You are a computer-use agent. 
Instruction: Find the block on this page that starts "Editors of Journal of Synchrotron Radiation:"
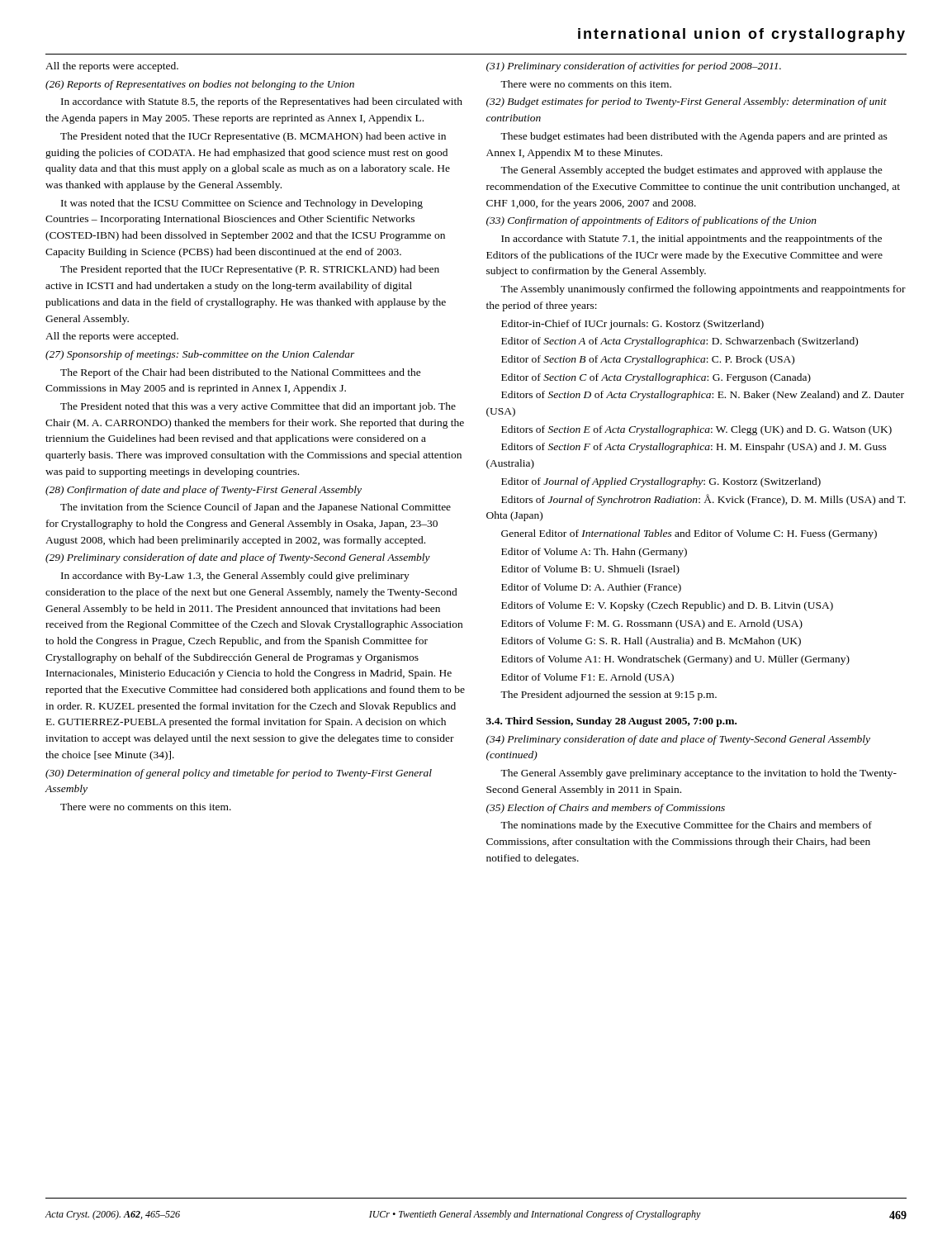[x=696, y=507]
